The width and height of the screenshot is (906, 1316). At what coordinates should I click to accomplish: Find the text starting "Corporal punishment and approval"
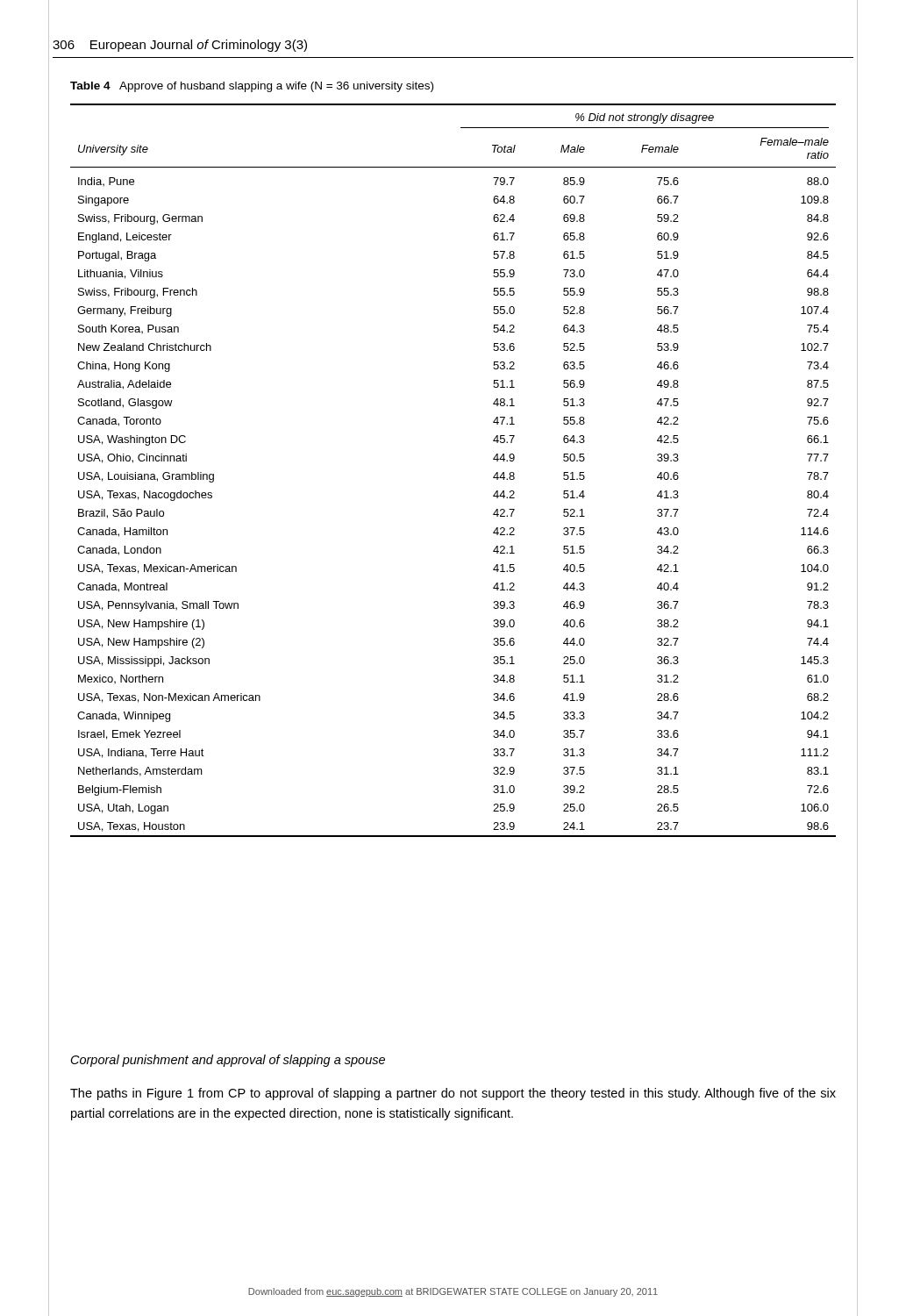pos(228,1060)
